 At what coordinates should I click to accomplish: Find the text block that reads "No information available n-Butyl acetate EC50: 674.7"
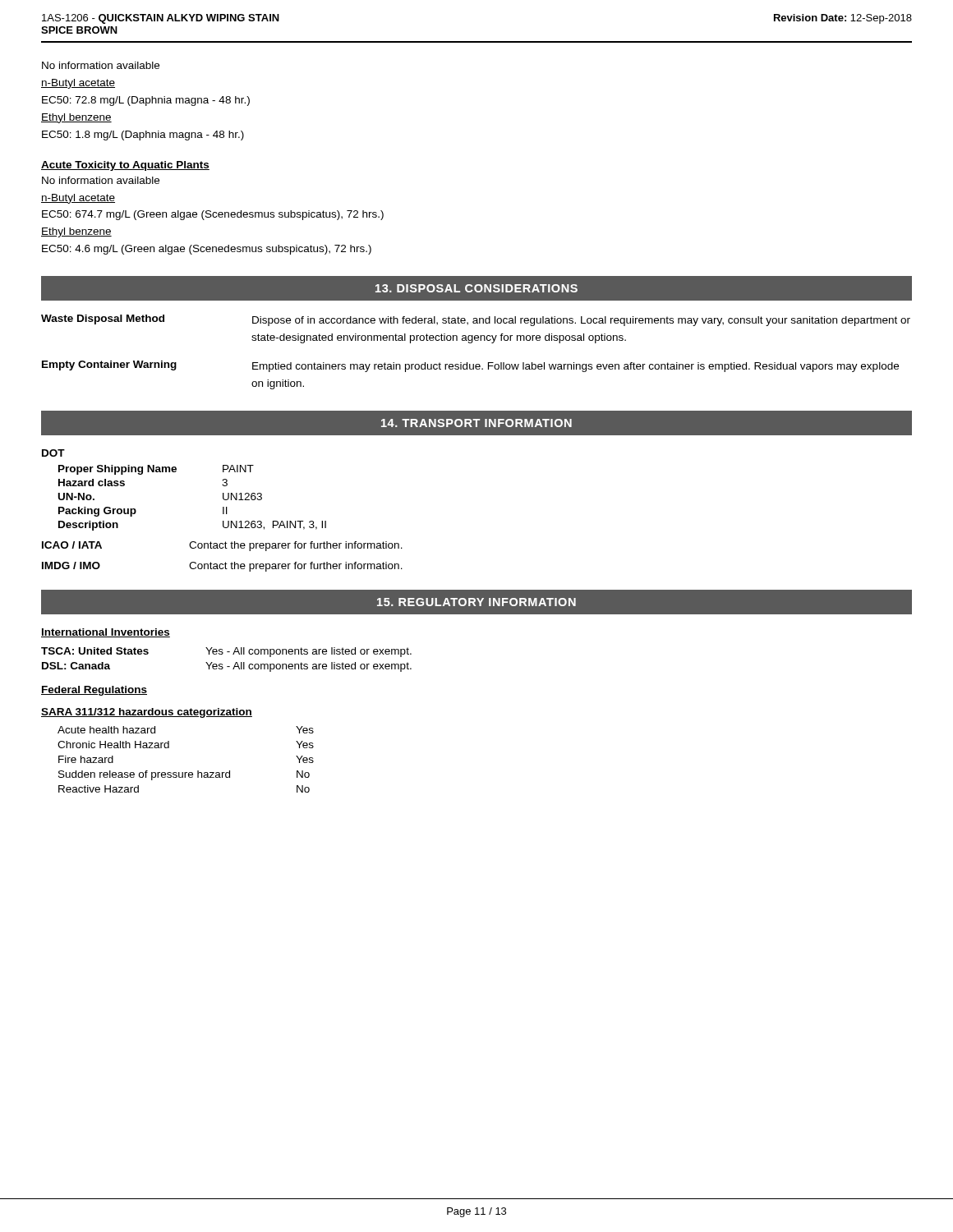[x=213, y=214]
